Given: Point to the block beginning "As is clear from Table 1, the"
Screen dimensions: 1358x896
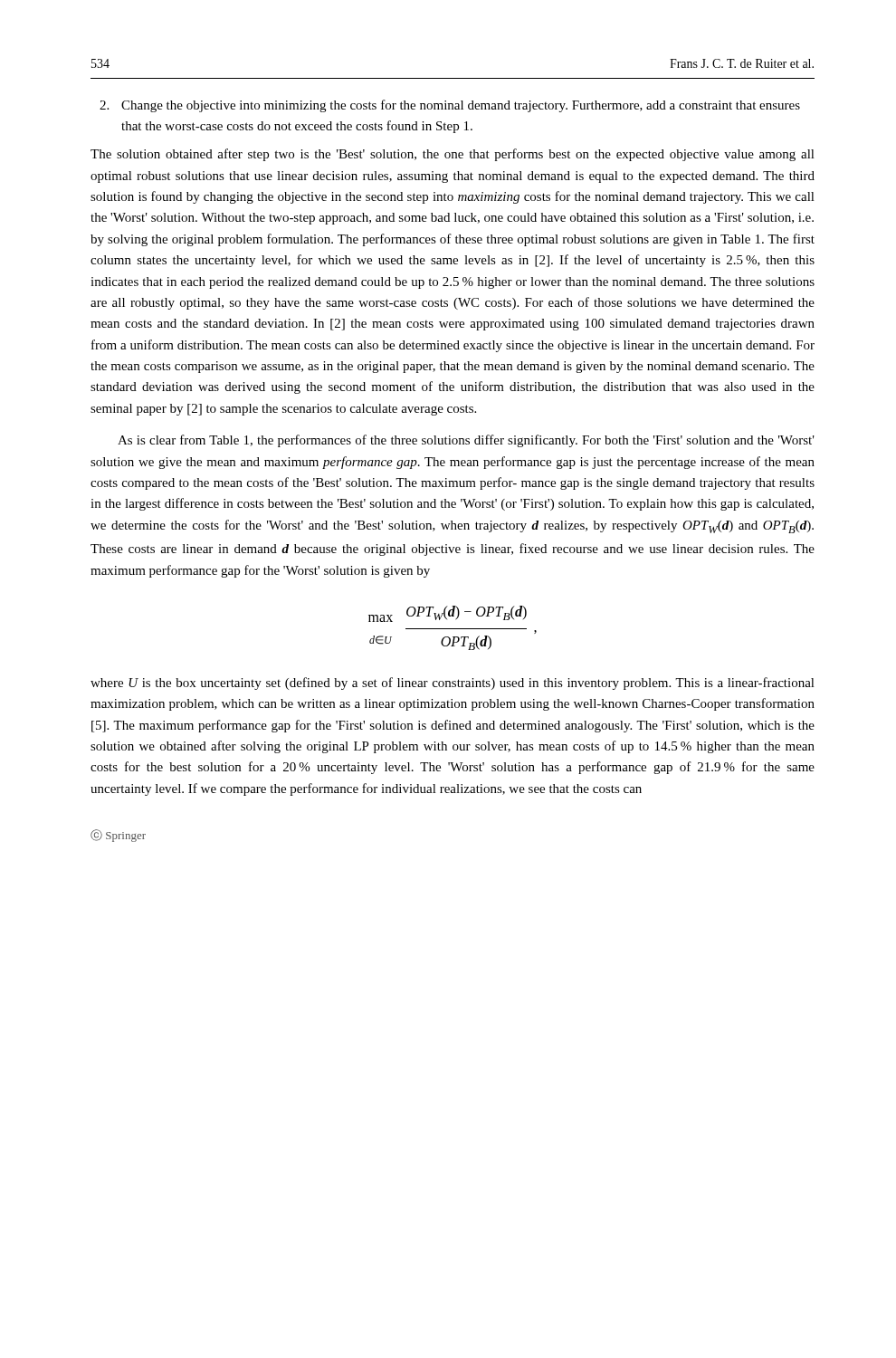Looking at the screenshot, I should [x=453, y=505].
